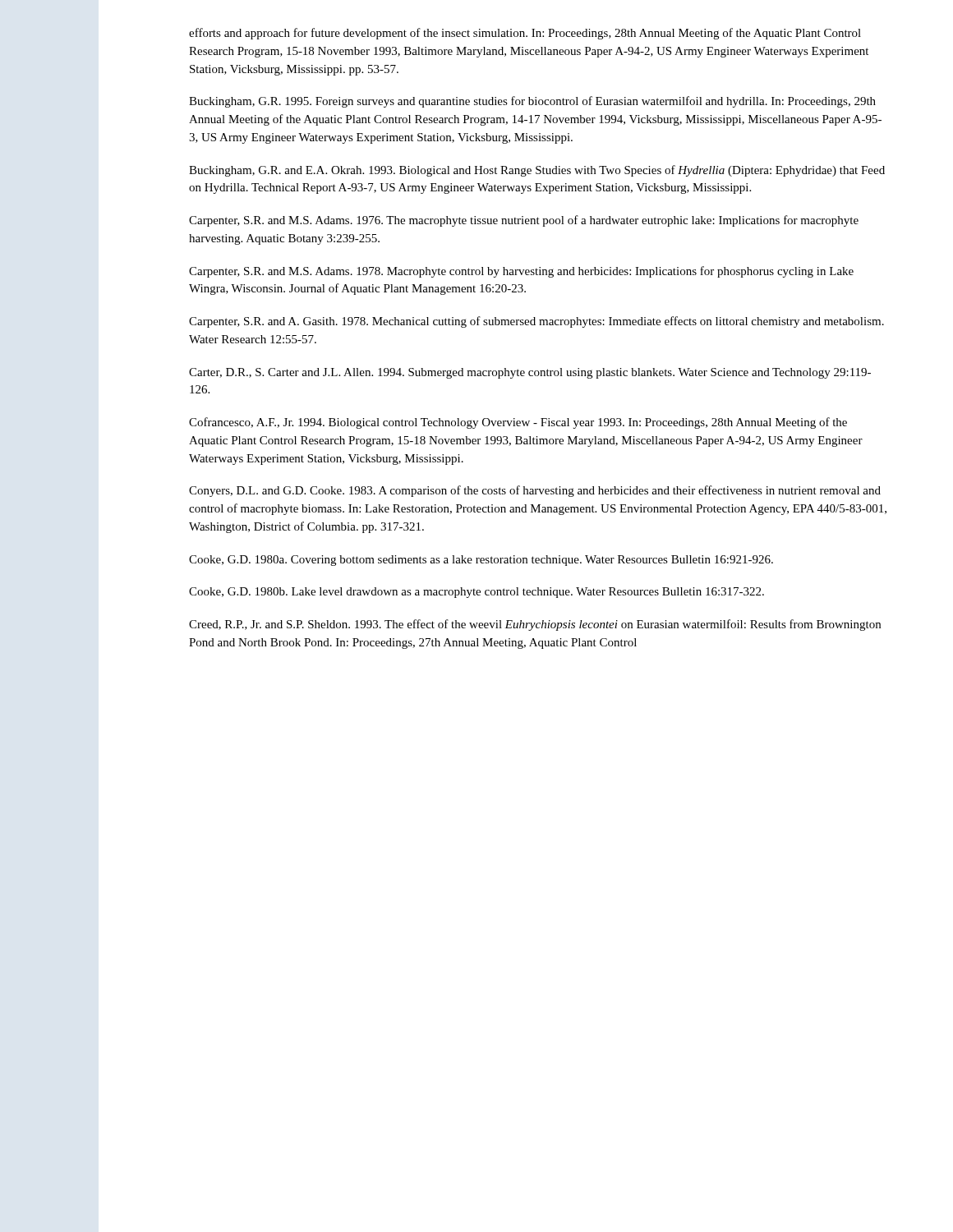Click on the block starting "Cooke, G.D. 1980a. Covering bottom sediments"
The width and height of the screenshot is (953, 1232).
point(481,559)
